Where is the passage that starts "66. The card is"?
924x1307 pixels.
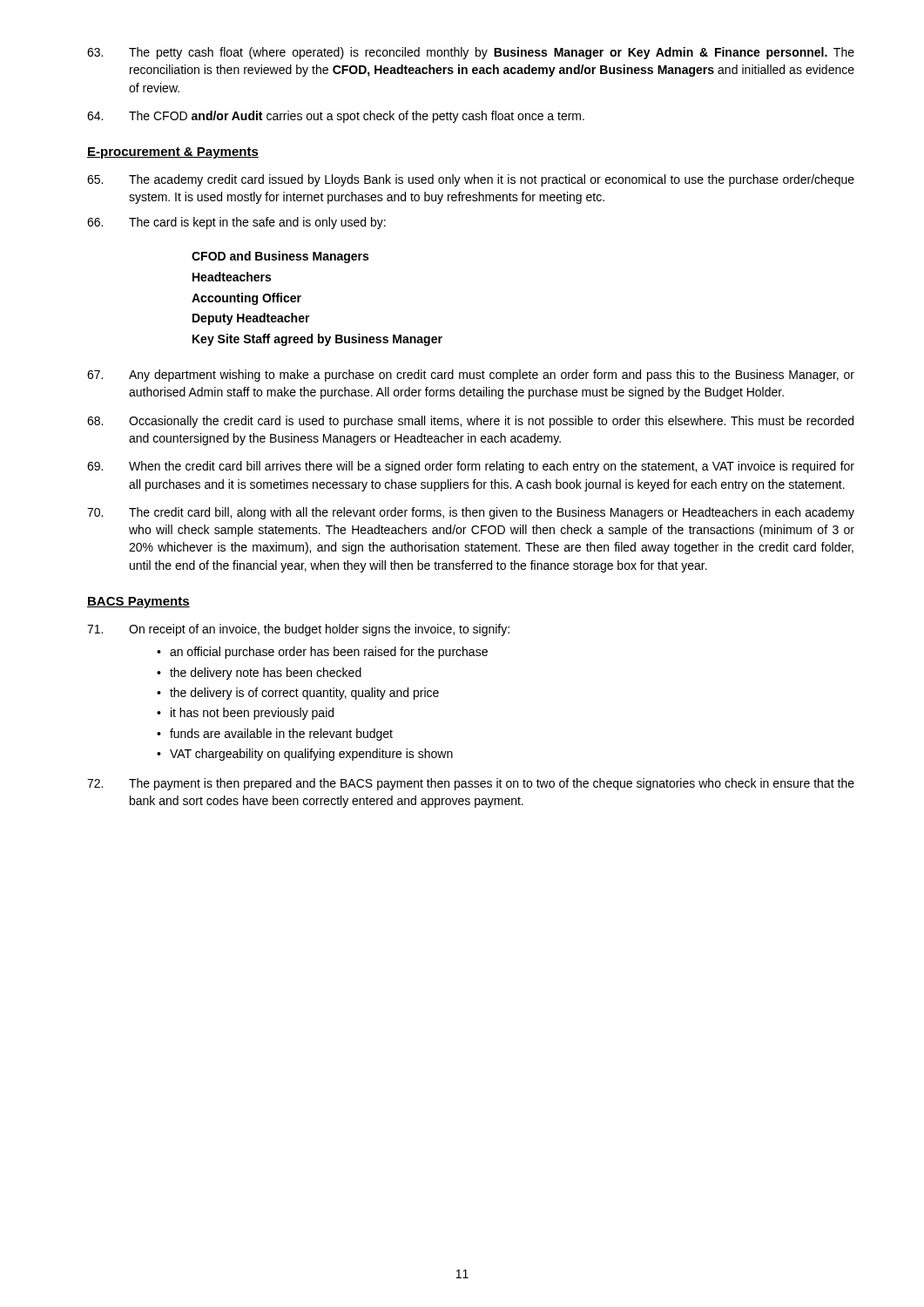[236, 223]
